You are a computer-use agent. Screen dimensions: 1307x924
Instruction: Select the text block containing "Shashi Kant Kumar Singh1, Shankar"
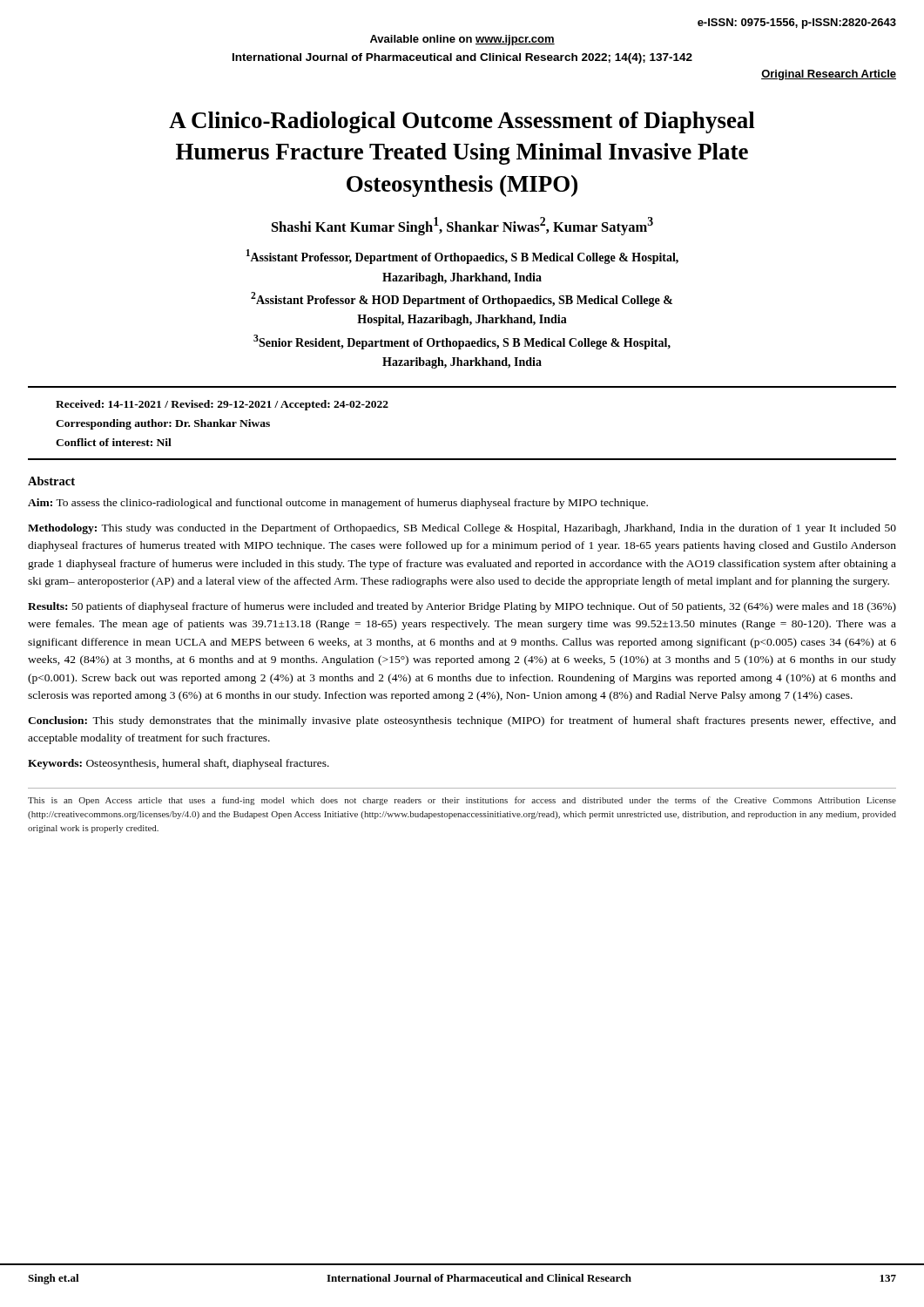462,225
